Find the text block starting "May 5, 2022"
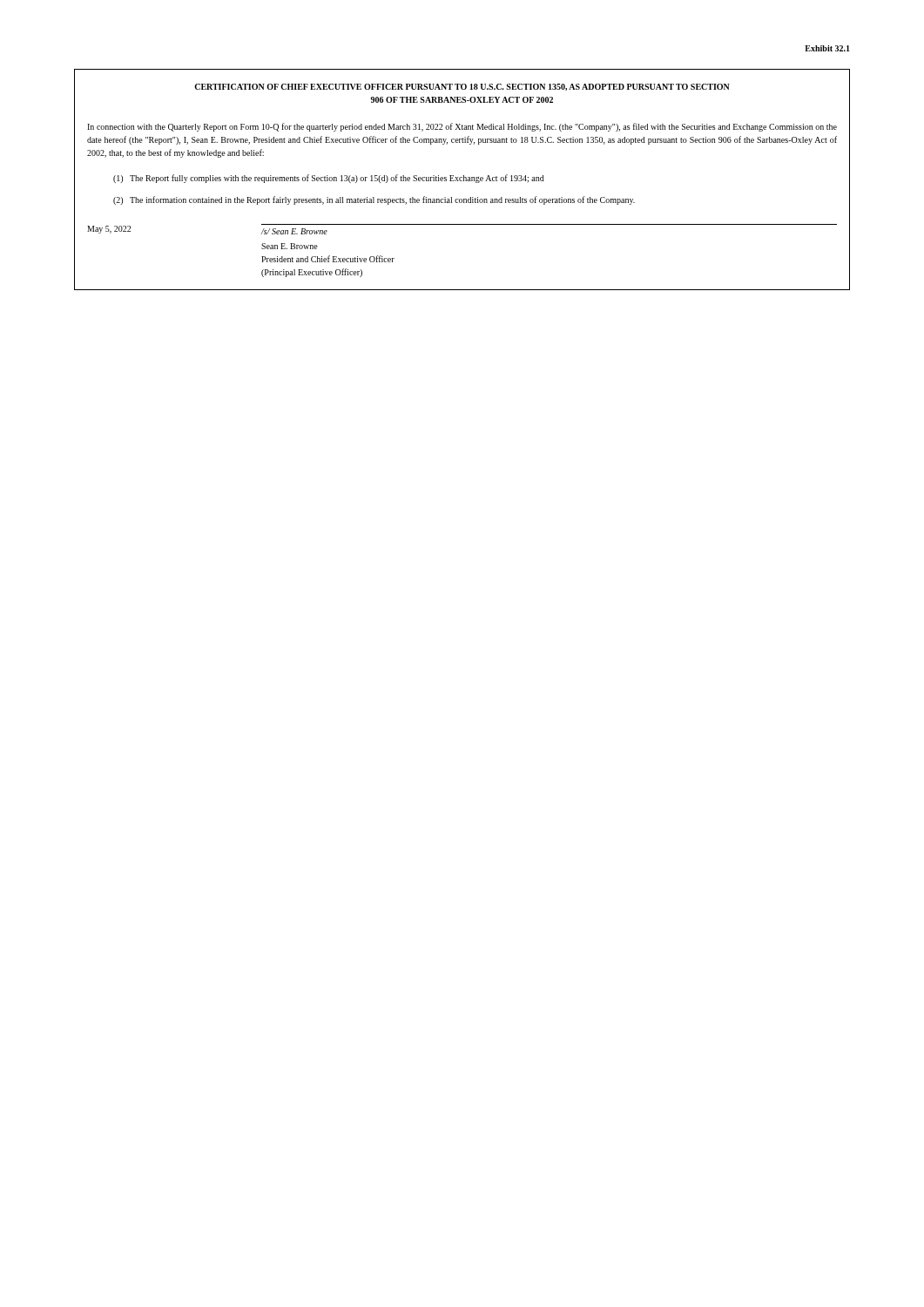 (109, 229)
